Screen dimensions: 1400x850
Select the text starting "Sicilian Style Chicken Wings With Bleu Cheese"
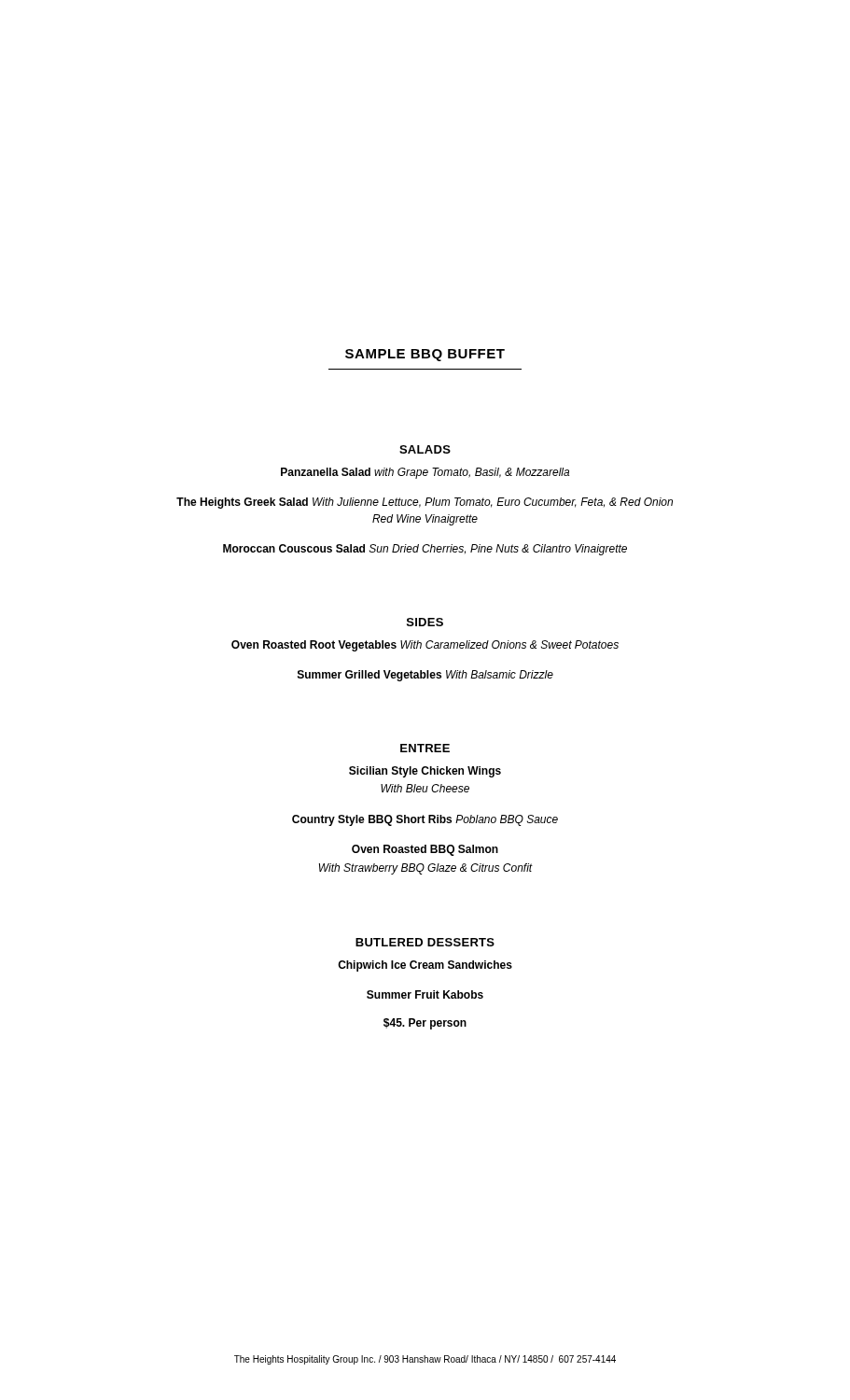pos(425,780)
